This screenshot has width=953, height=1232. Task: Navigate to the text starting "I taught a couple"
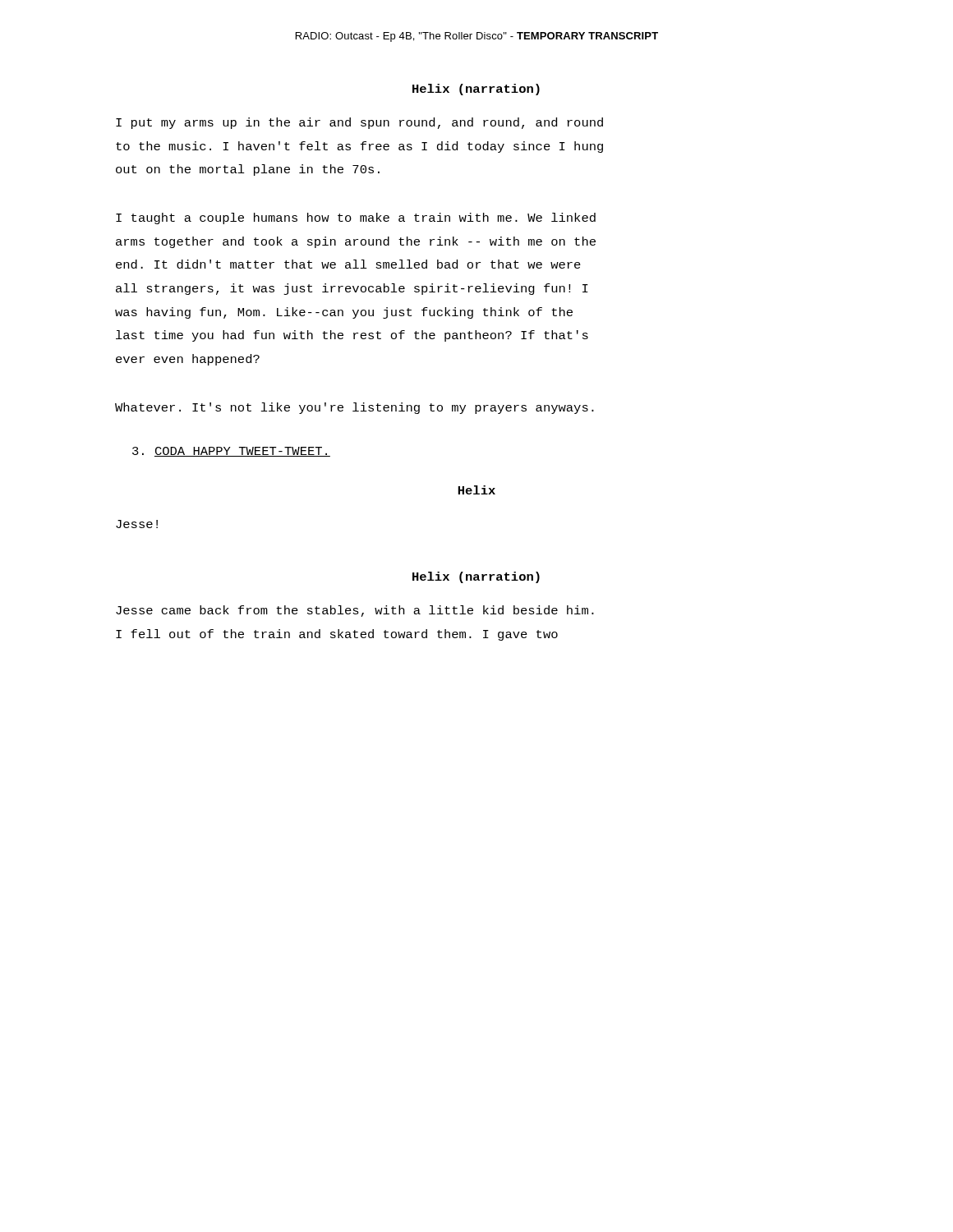[356, 289]
